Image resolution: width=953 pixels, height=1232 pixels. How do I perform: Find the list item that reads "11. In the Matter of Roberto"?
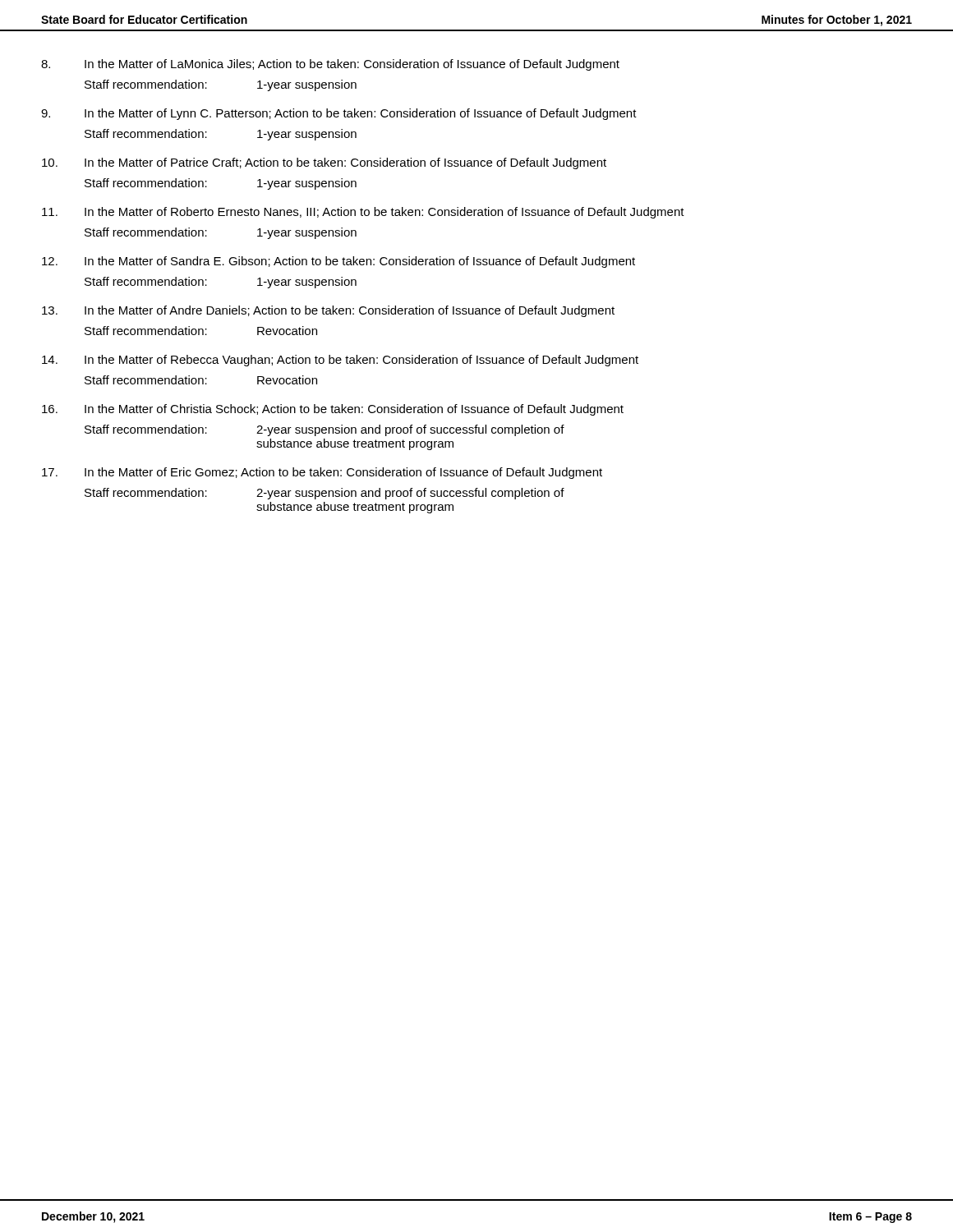pos(476,211)
